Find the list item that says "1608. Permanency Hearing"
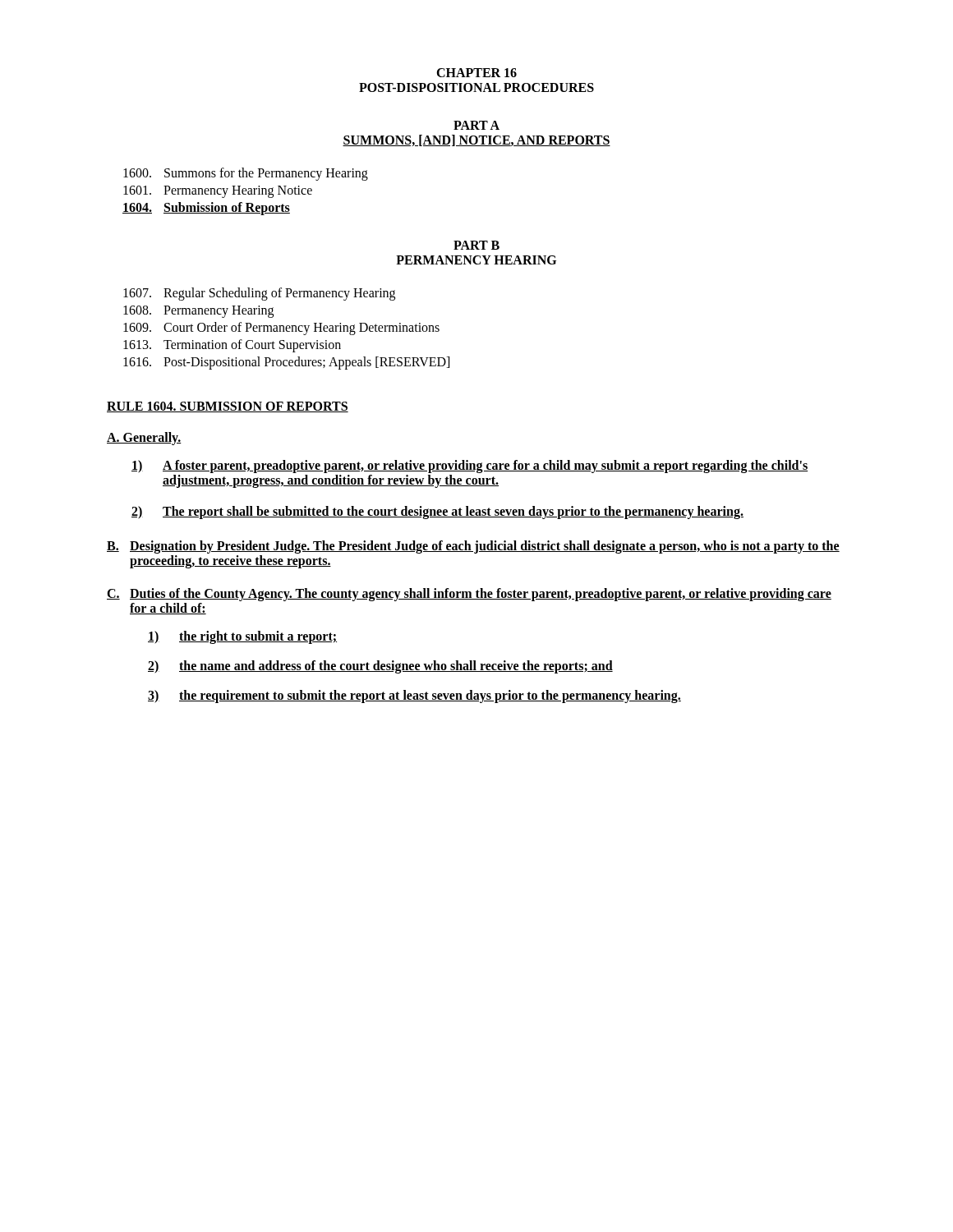The height and width of the screenshot is (1232, 953). click(190, 310)
